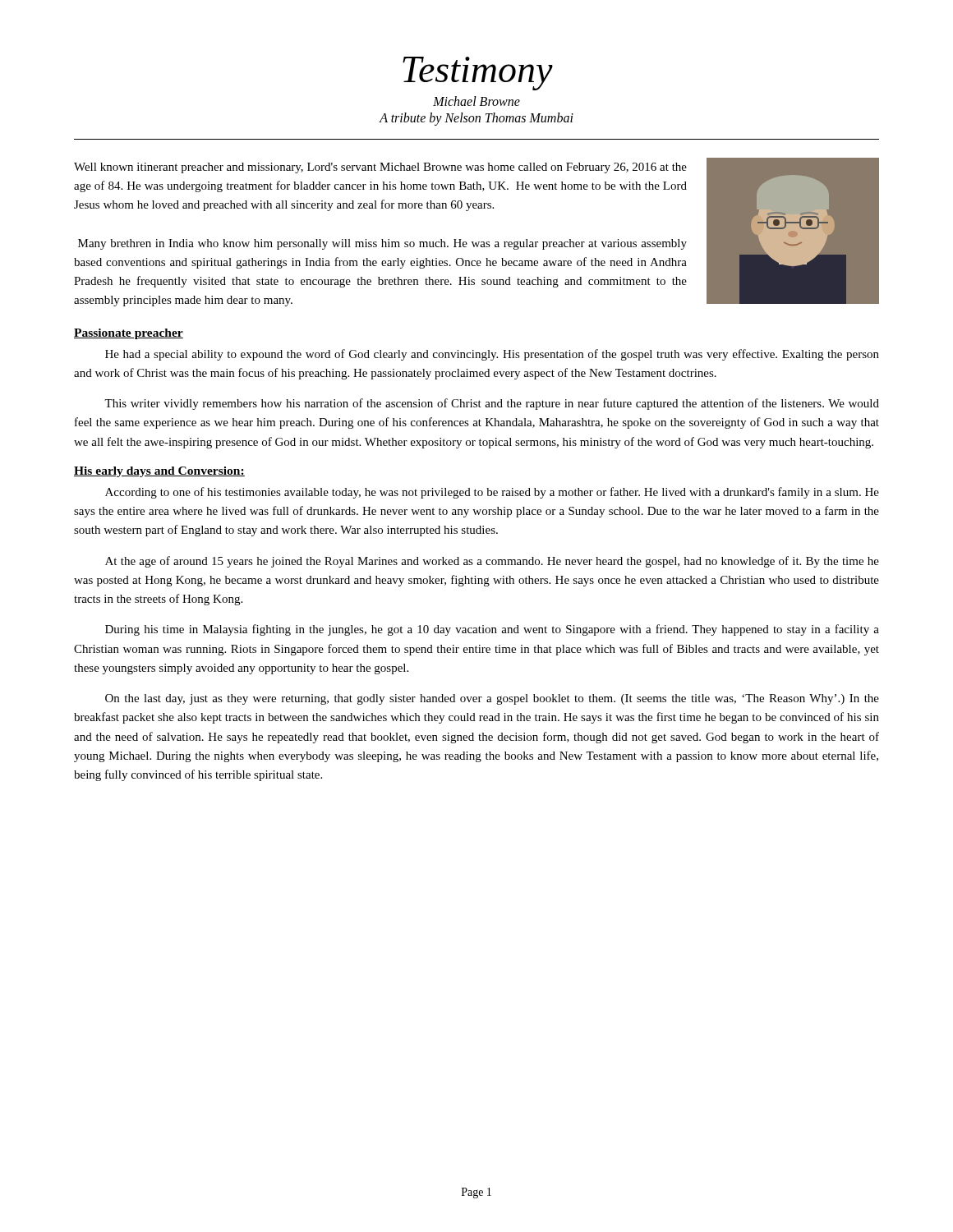Find the photo
This screenshot has width=953, height=1232.
793,234
